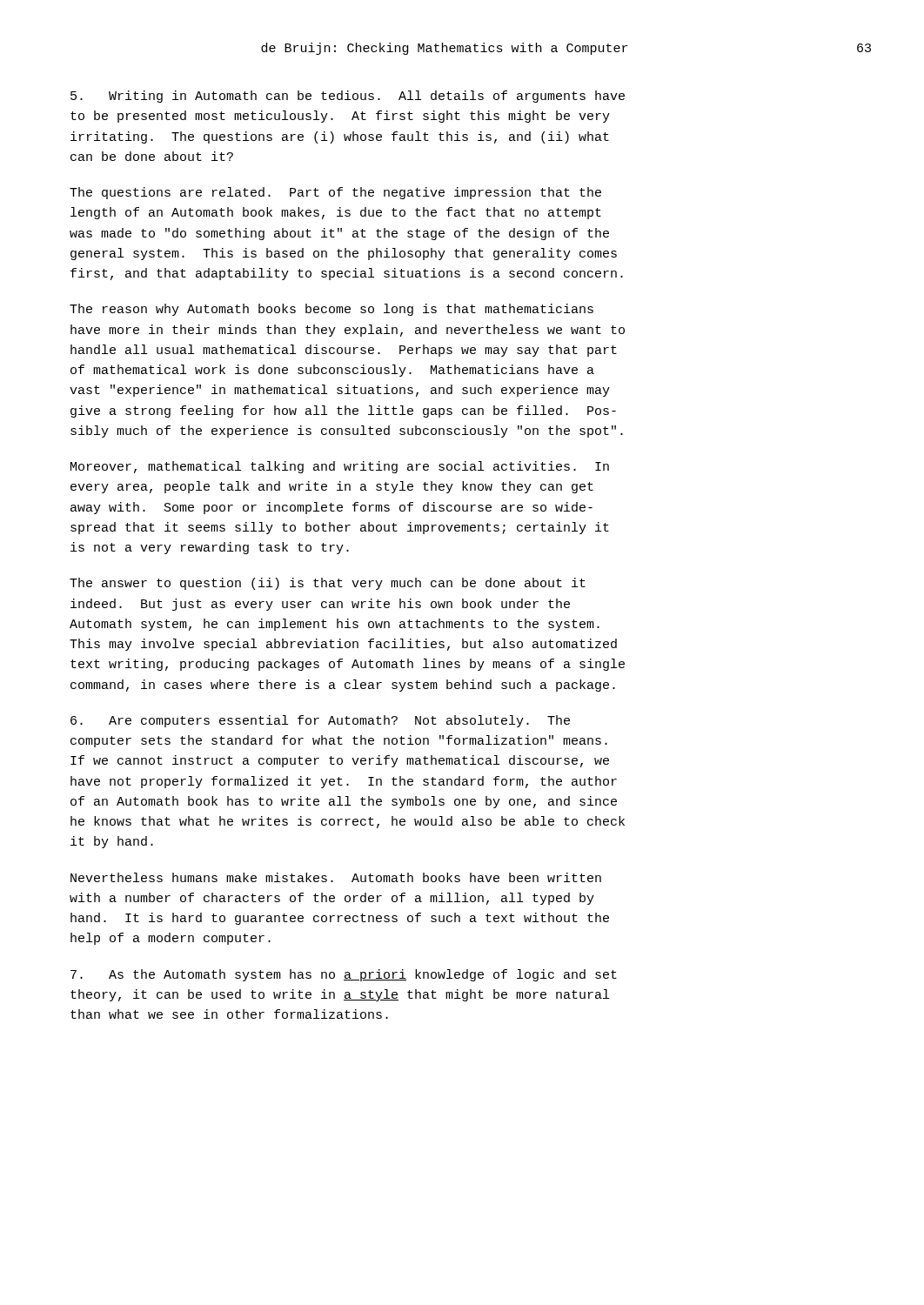This screenshot has height=1305, width=924.
Task: Locate the region starting "As the Automath system has no a priori"
Action: [x=462, y=996]
